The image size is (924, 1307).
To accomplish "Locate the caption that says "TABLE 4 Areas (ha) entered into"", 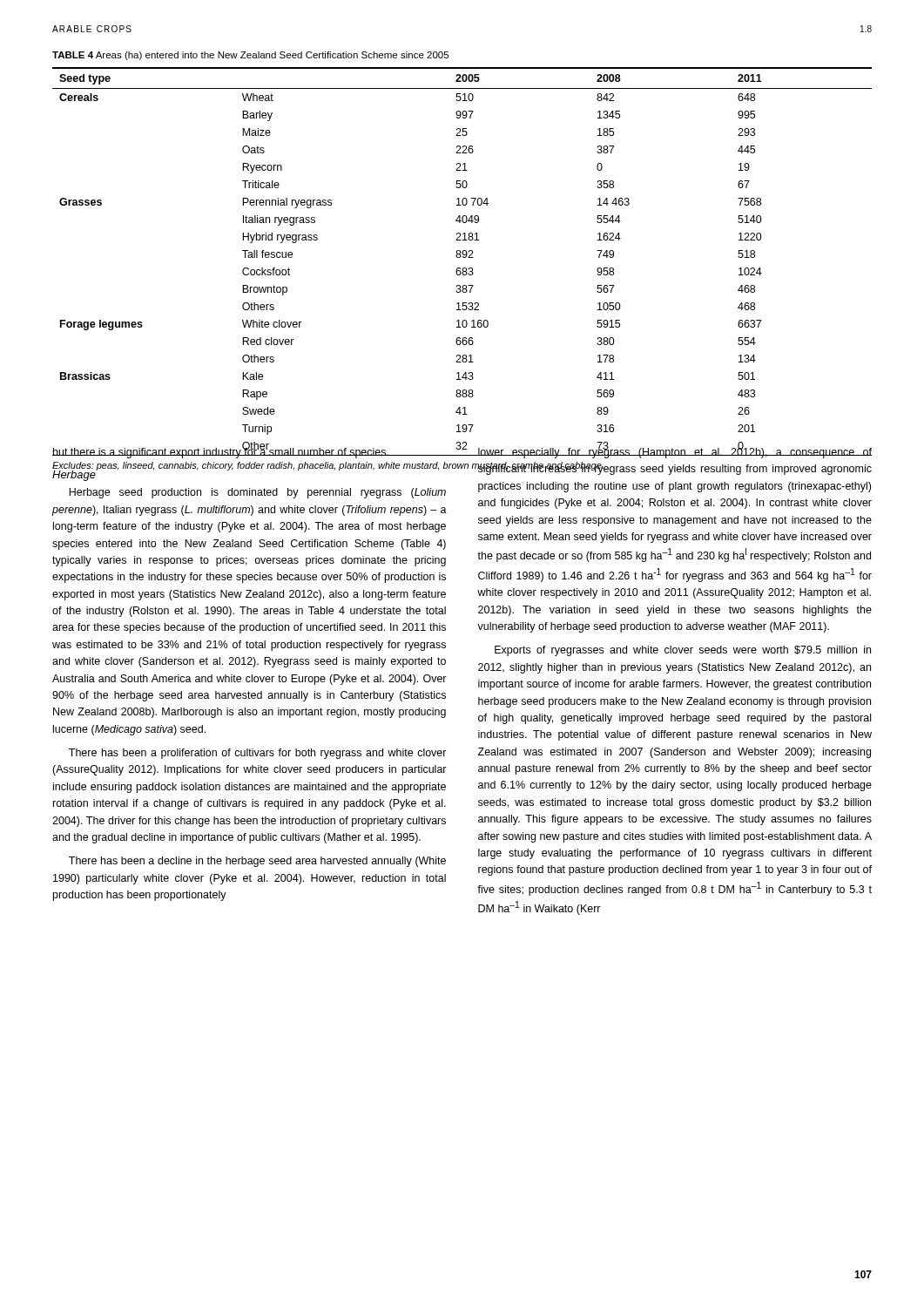I will [x=251, y=55].
